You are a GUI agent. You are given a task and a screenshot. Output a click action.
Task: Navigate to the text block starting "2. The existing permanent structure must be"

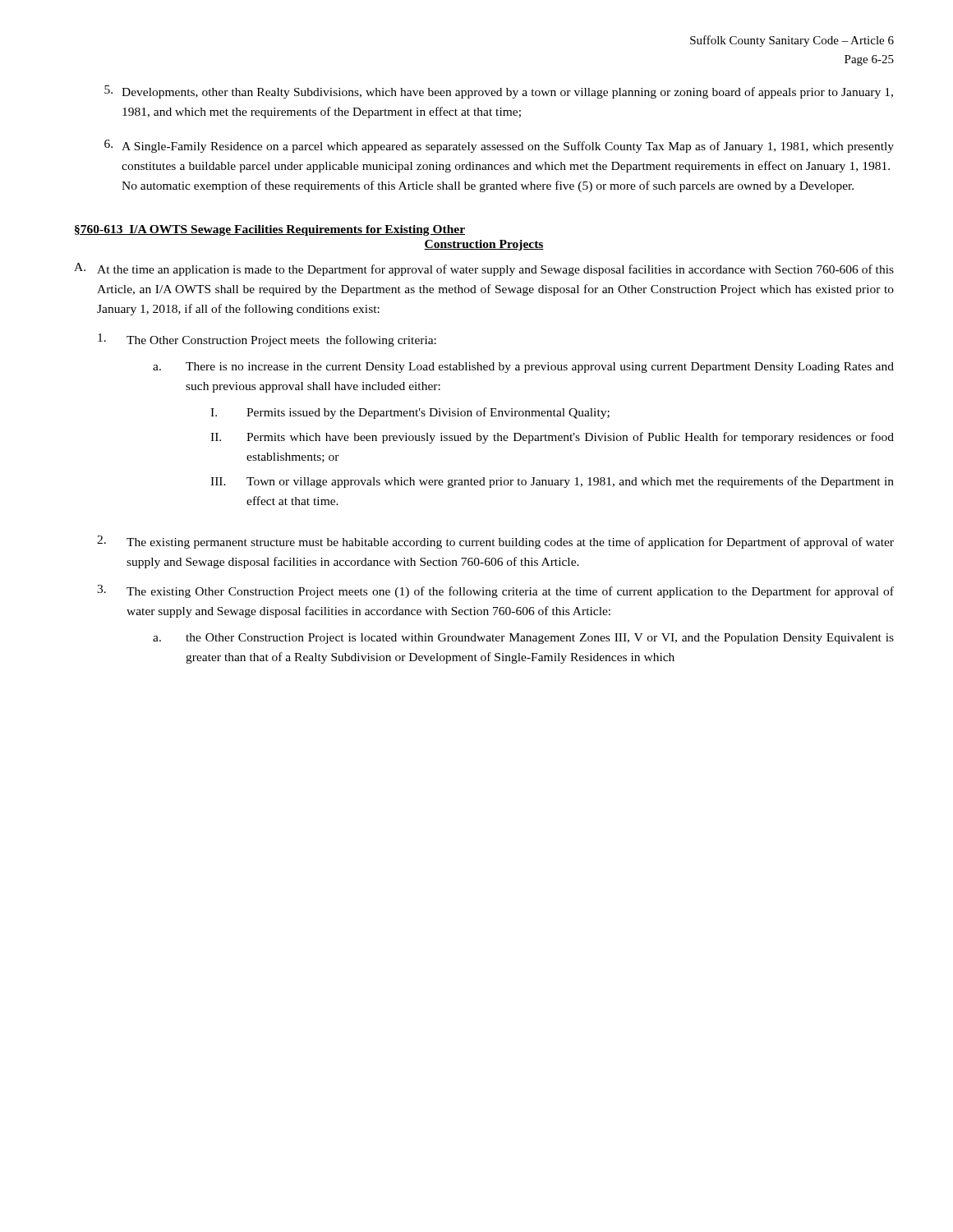tap(495, 552)
